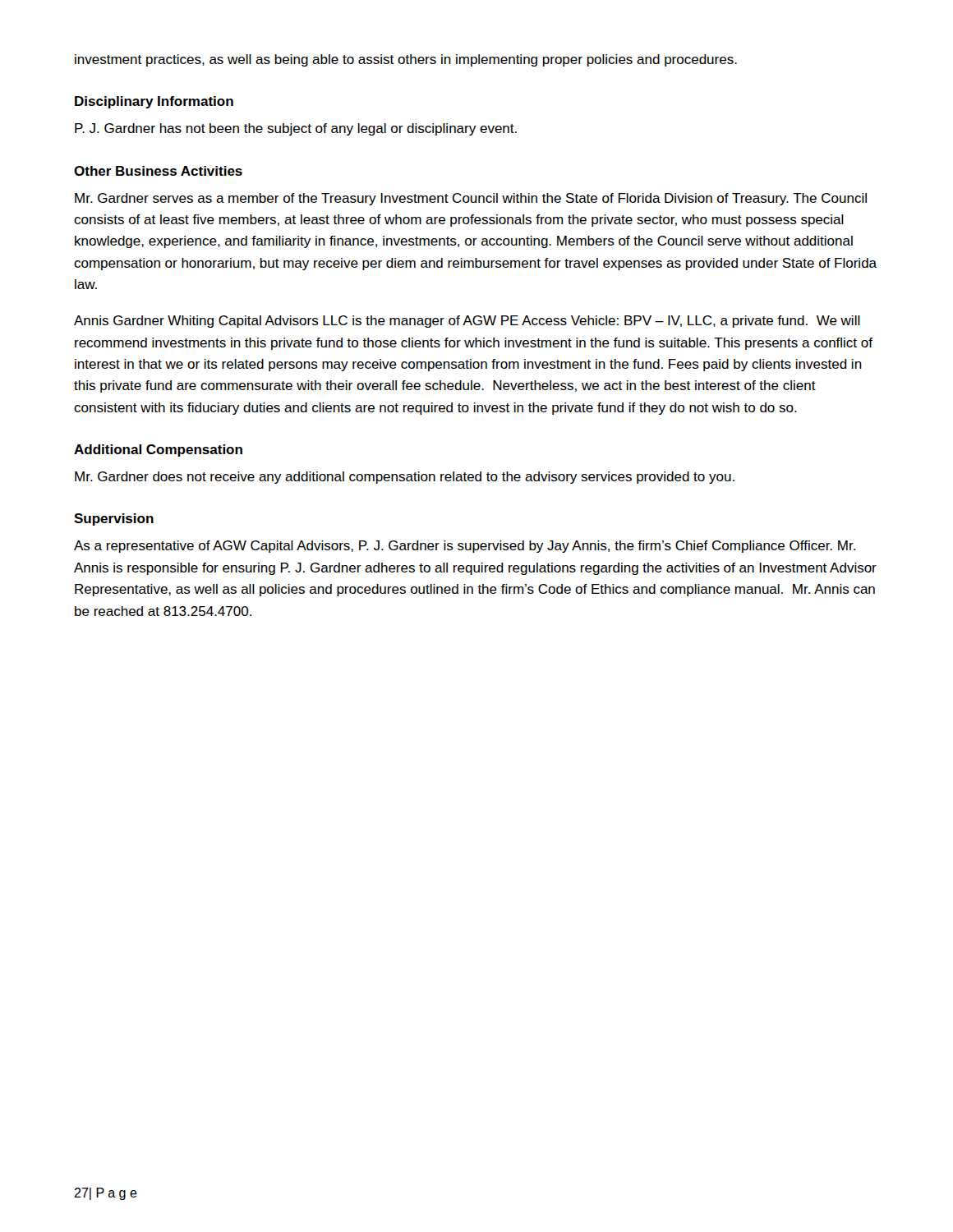Find the block on this page that starts "P. J. Gardner has not been"
953x1232 pixels.
click(x=296, y=129)
